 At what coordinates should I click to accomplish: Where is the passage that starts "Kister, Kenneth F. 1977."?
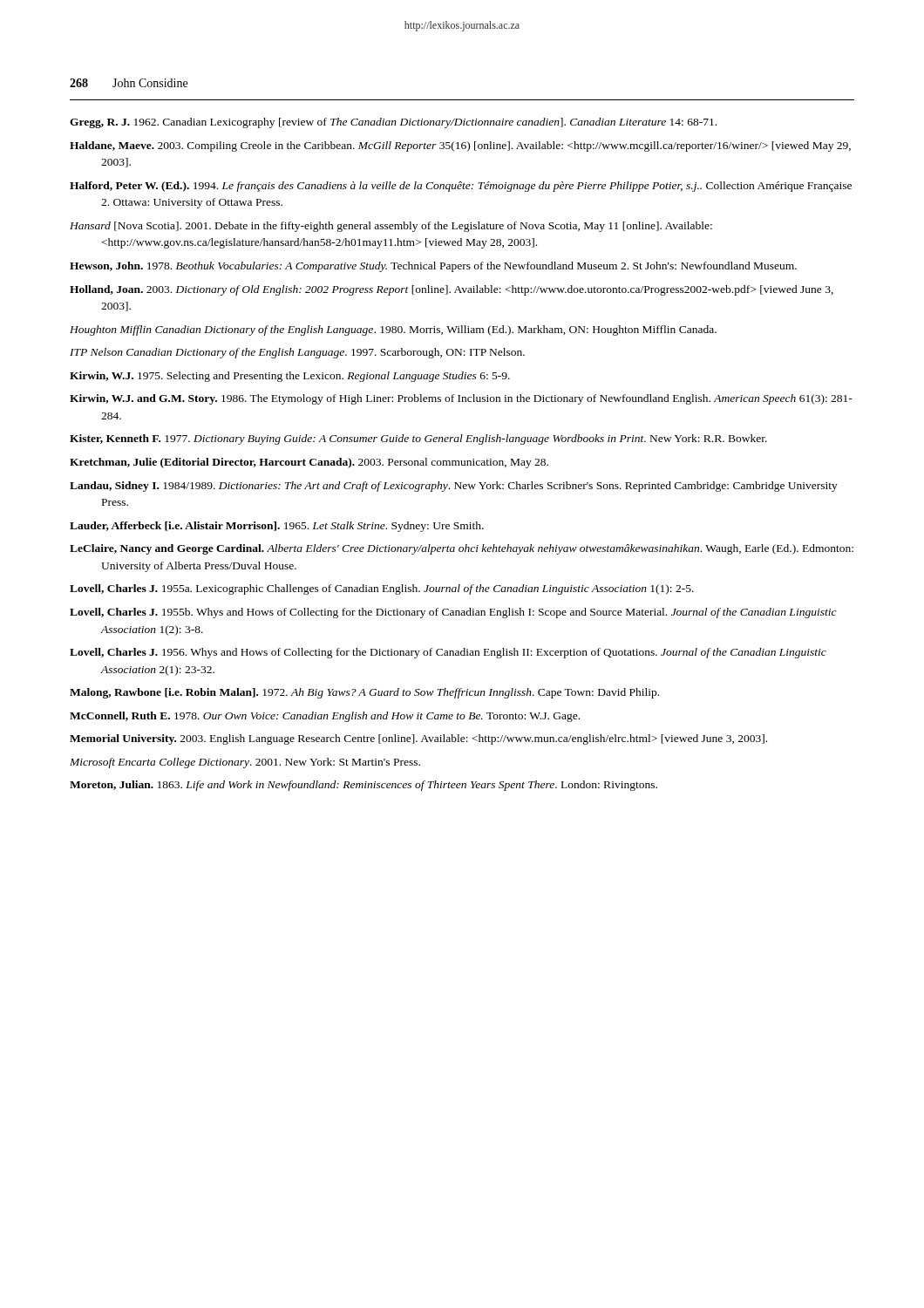[419, 439]
